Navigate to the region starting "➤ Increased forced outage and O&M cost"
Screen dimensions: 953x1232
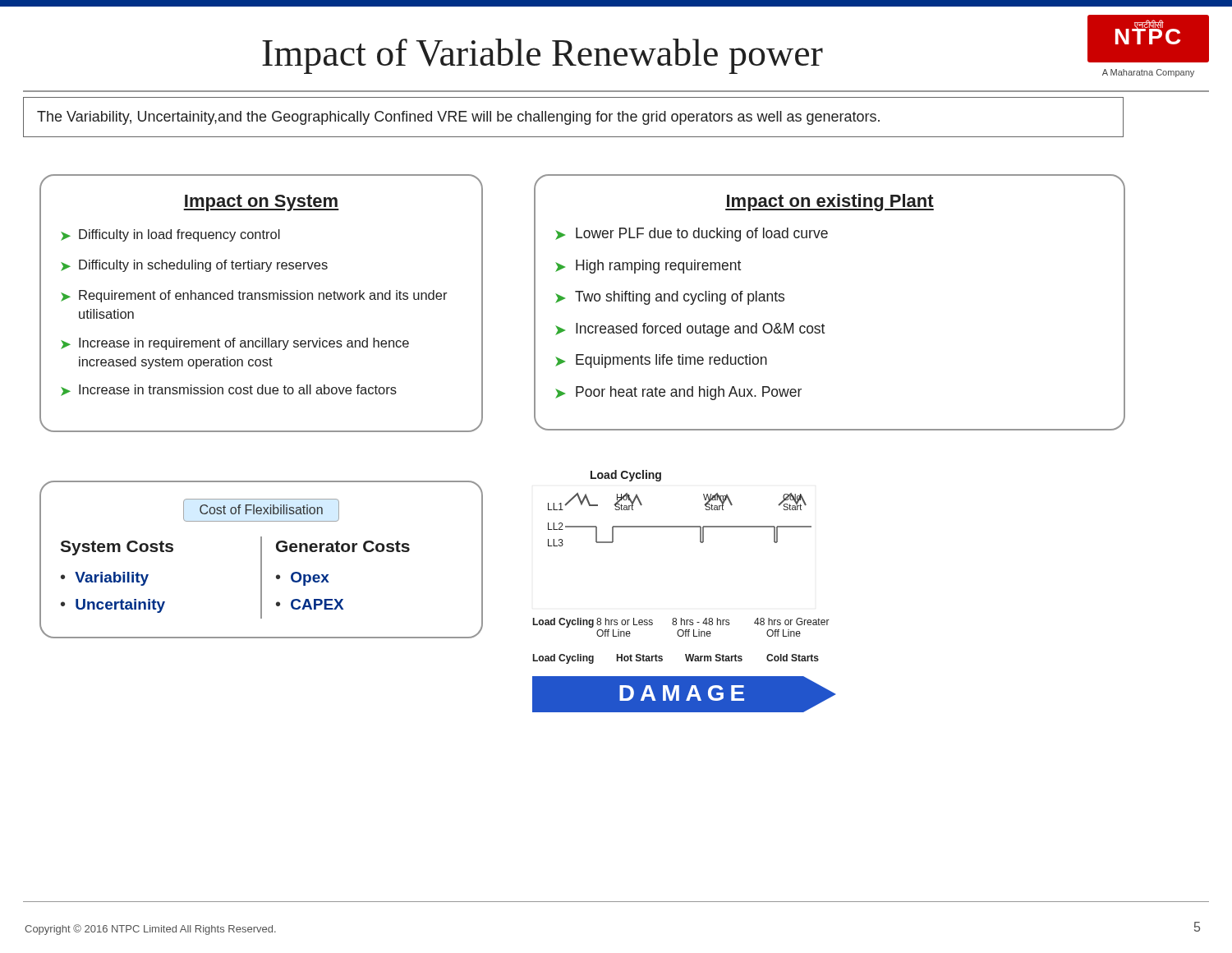689,330
